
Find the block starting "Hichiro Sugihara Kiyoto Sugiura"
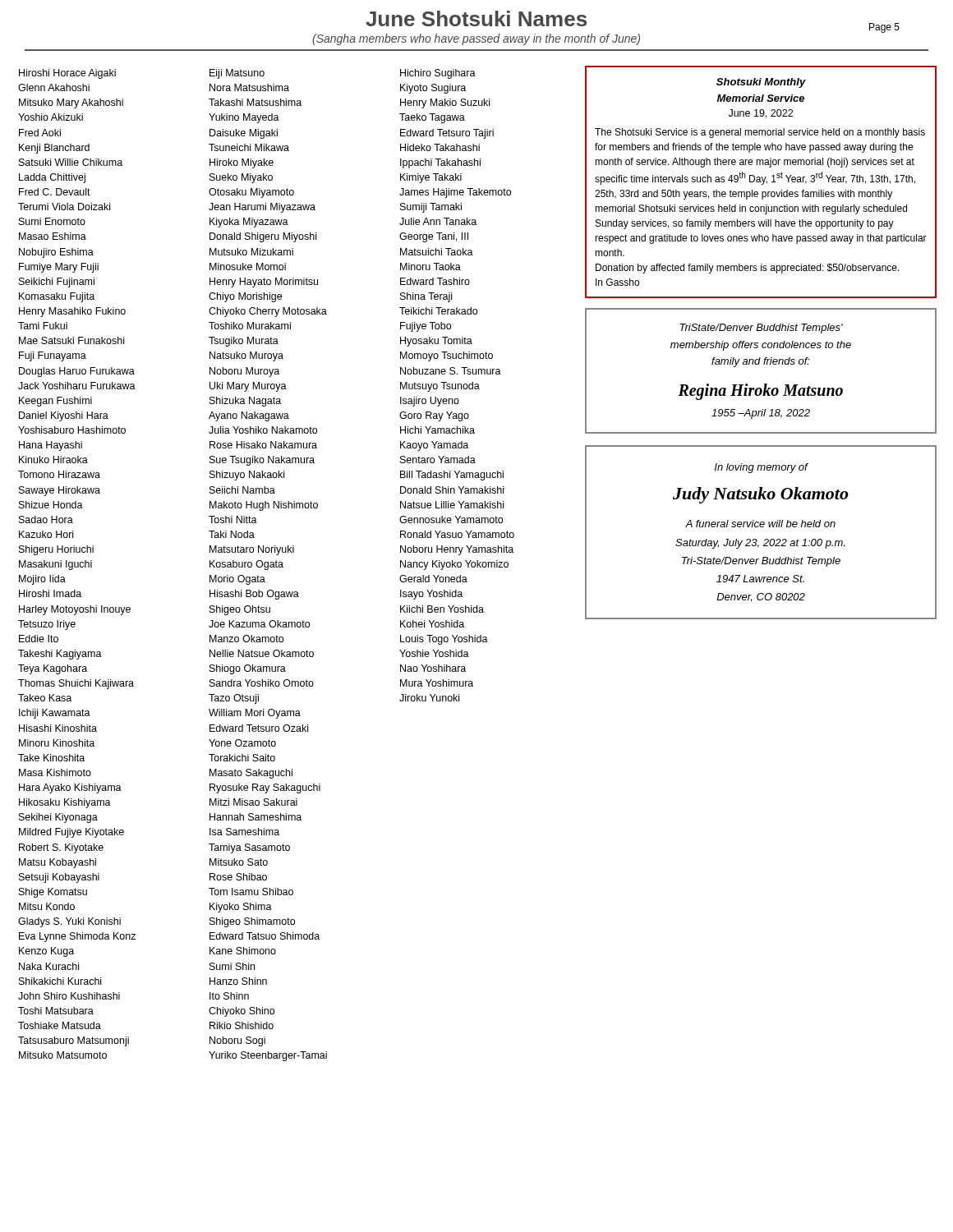click(x=486, y=386)
